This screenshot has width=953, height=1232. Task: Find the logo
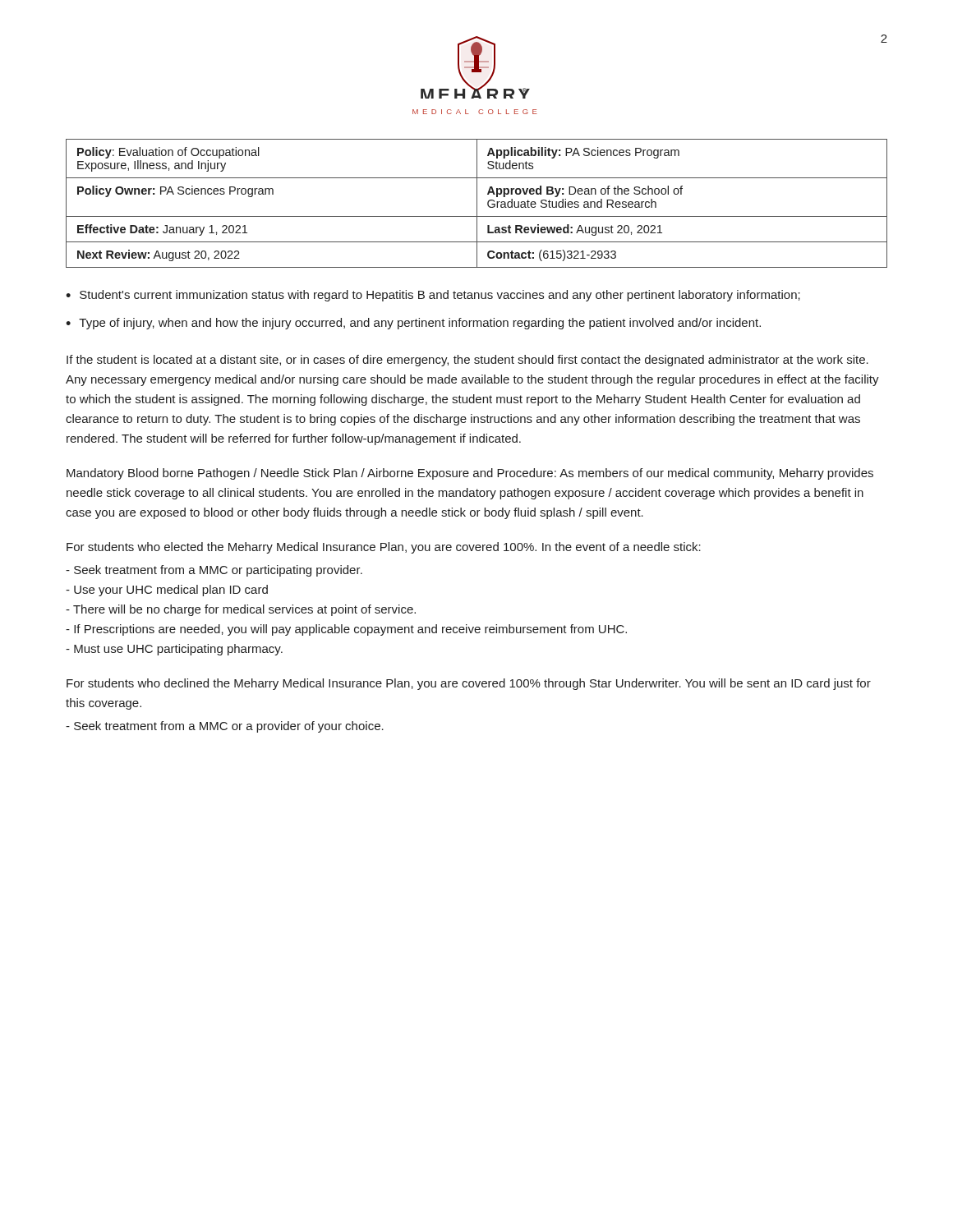(476, 77)
